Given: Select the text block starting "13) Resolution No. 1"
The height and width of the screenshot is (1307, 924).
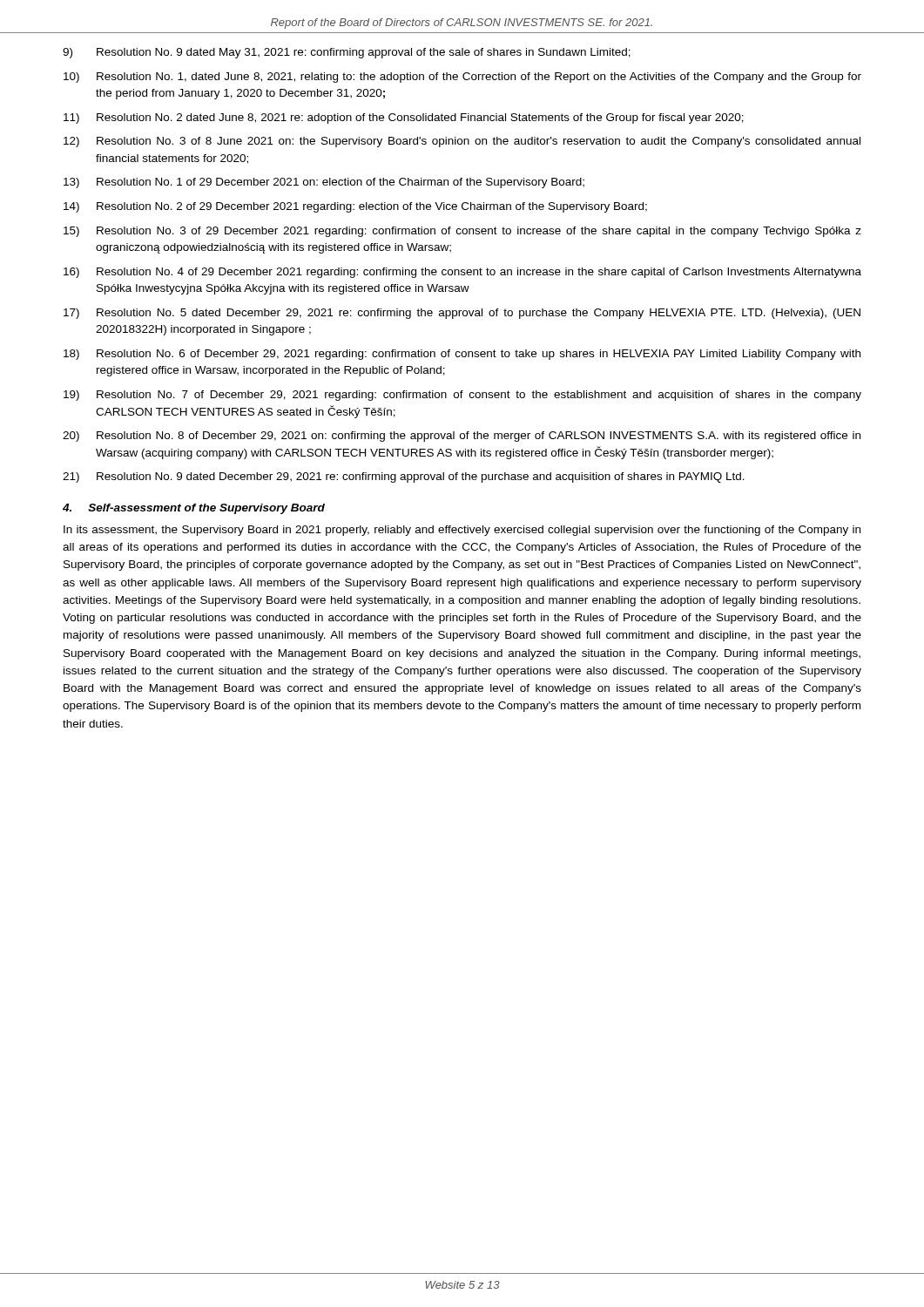Looking at the screenshot, I should coord(462,182).
